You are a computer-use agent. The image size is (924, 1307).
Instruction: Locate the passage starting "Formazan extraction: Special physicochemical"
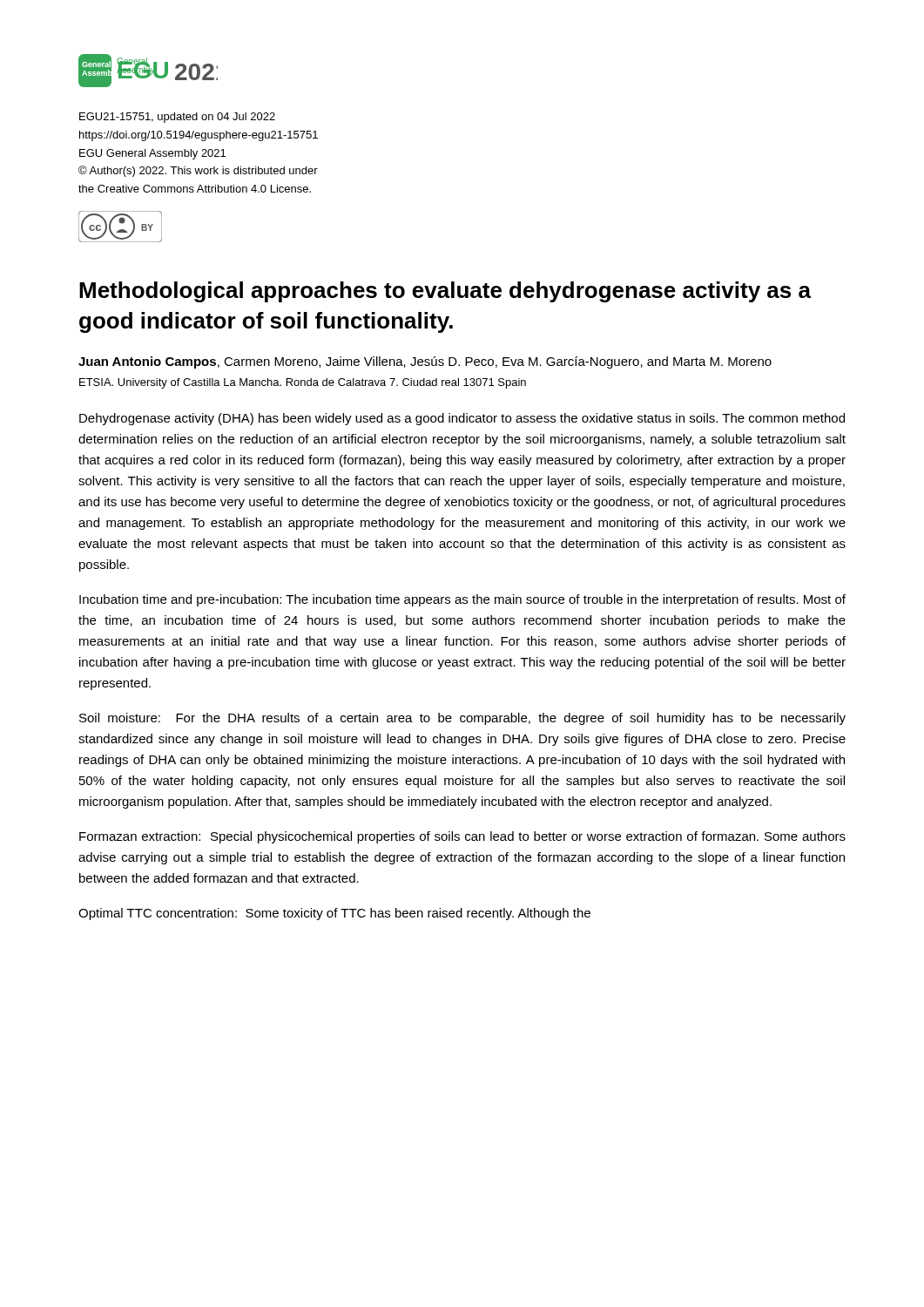pos(462,857)
